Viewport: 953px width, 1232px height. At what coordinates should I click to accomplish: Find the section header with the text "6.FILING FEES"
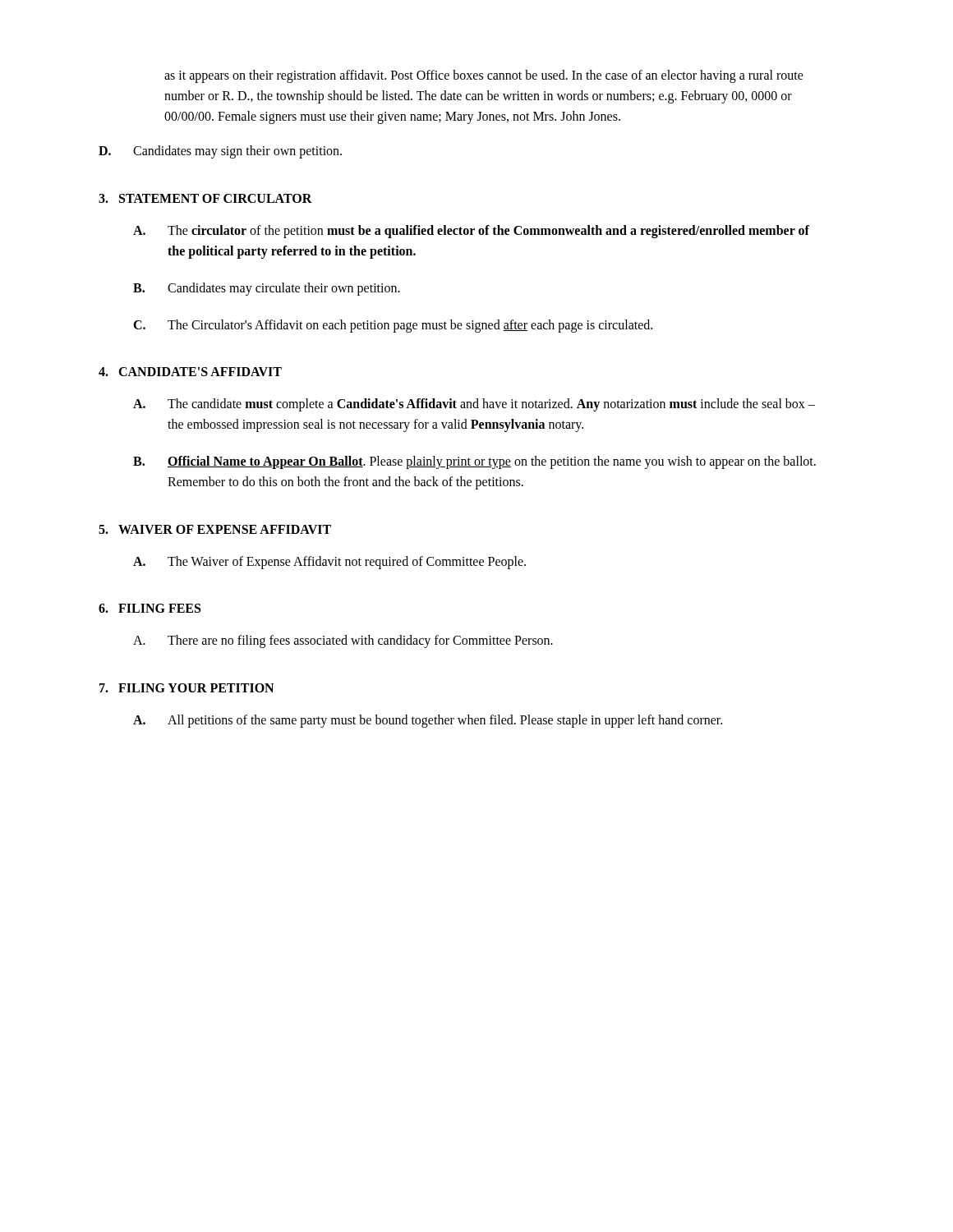(150, 609)
